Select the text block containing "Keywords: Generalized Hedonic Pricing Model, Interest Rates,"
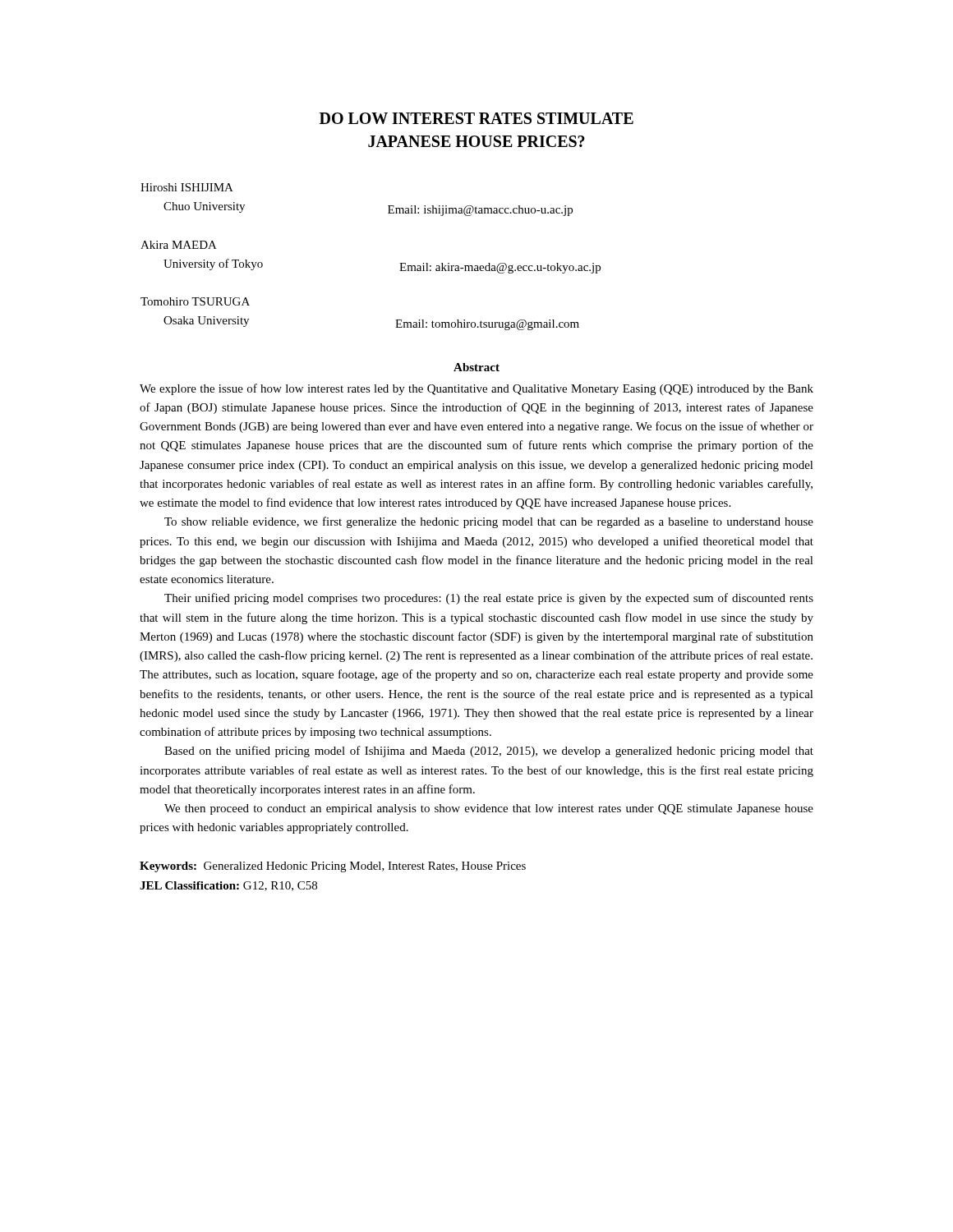Image resolution: width=953 pixels, height=1232 pixels. tap(476, 875)
